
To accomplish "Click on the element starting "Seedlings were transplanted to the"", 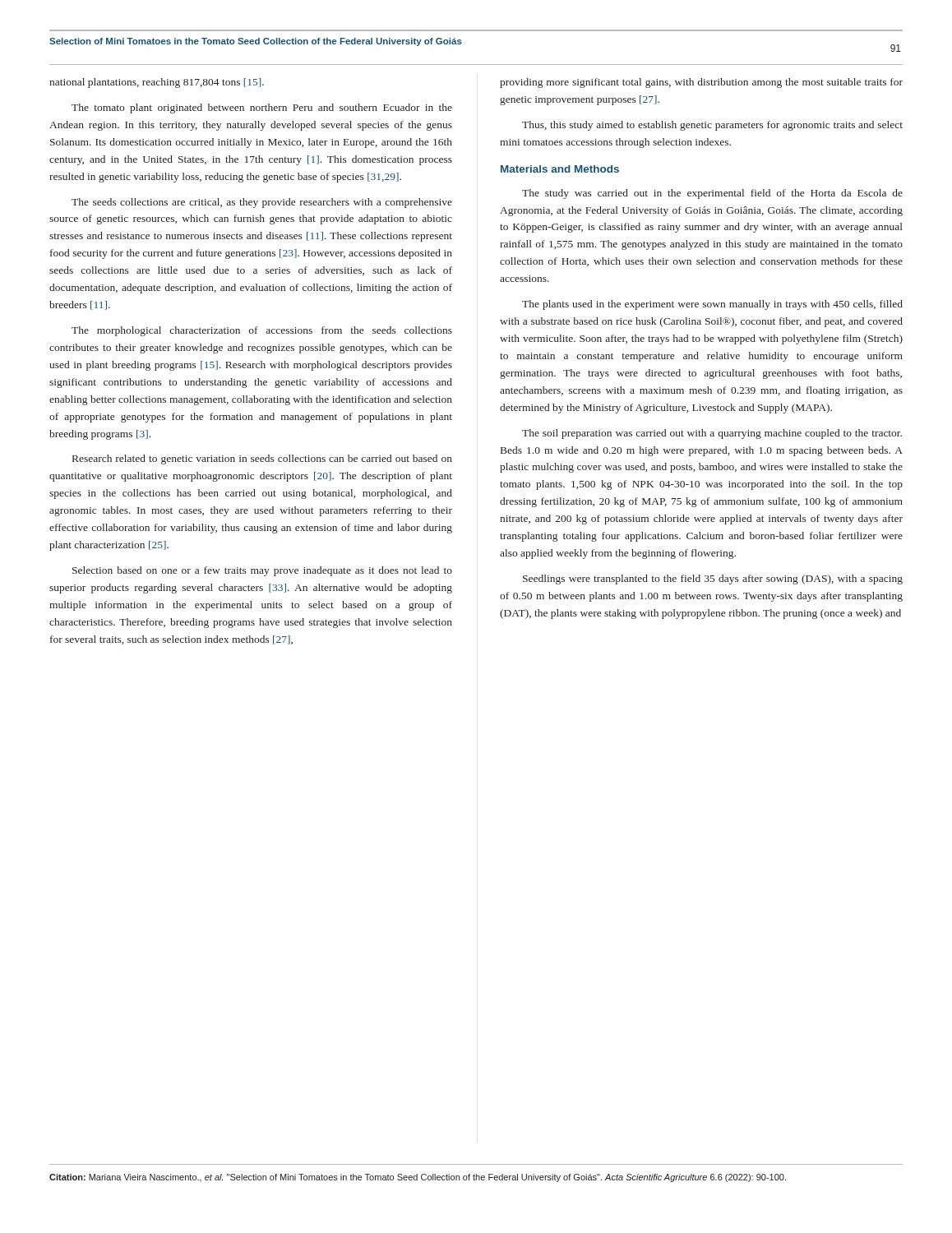I will 701,596.
